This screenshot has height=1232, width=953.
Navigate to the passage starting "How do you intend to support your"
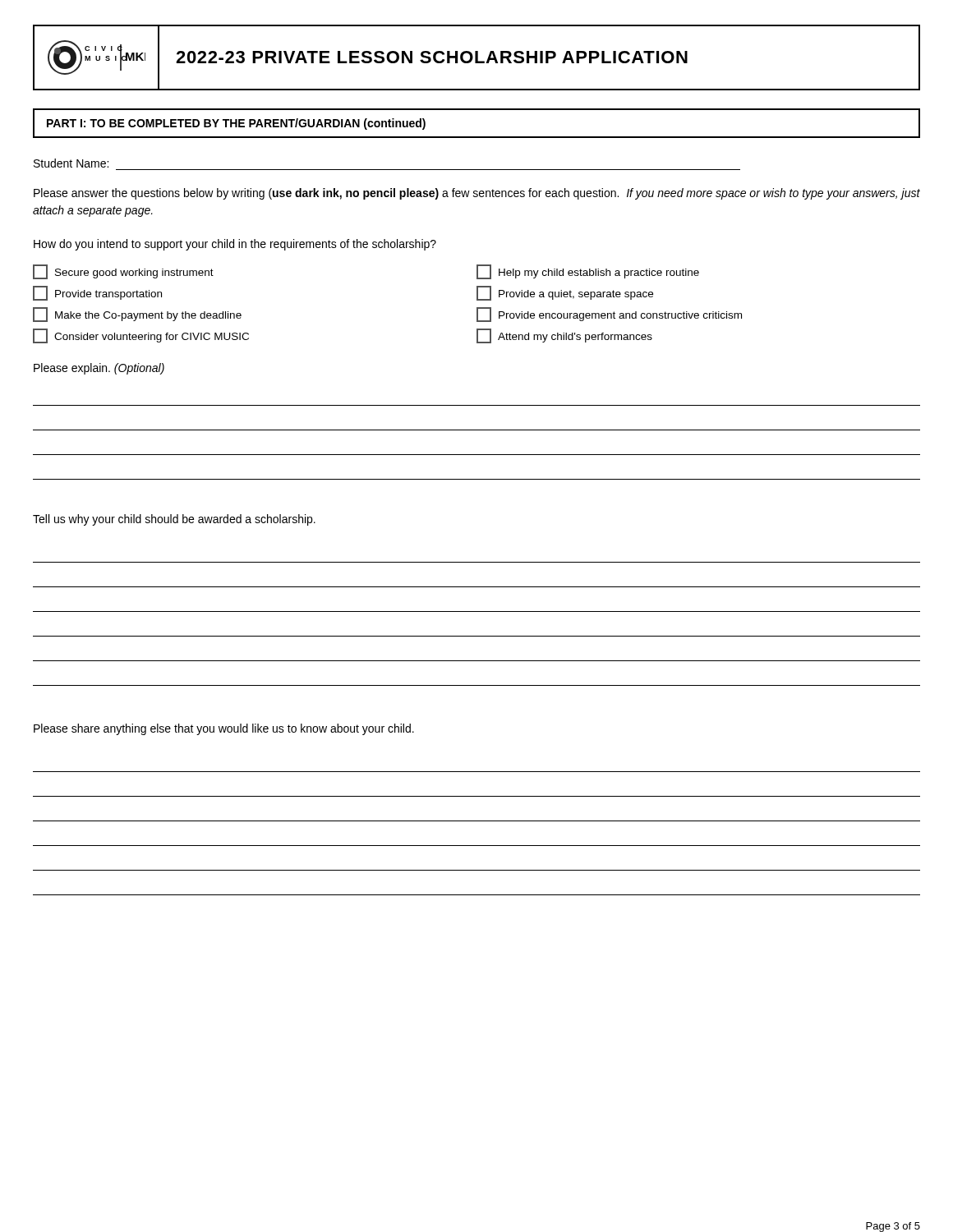pyautogui.click(x=235, y=244)
